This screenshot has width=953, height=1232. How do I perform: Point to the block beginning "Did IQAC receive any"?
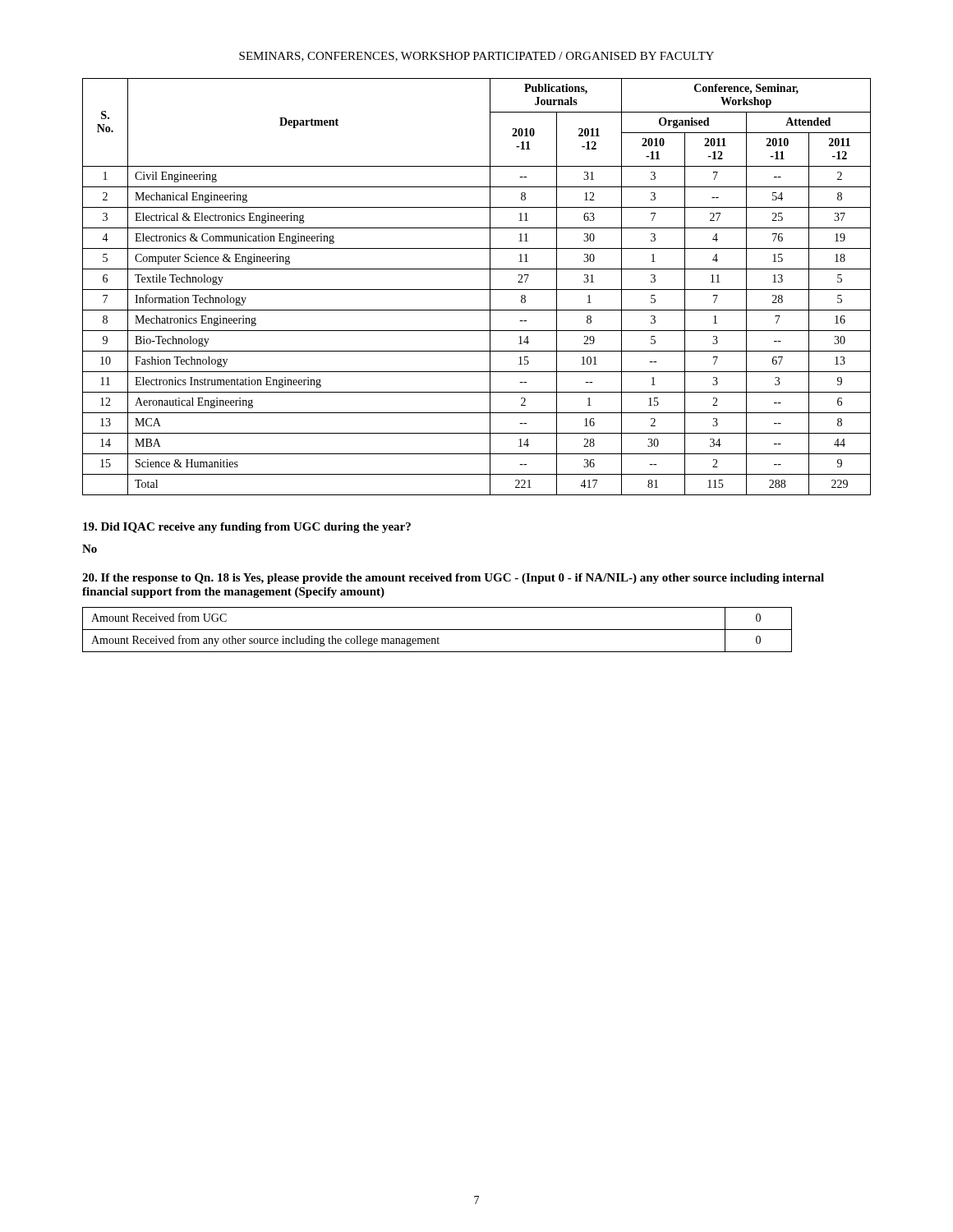[247, 526]
